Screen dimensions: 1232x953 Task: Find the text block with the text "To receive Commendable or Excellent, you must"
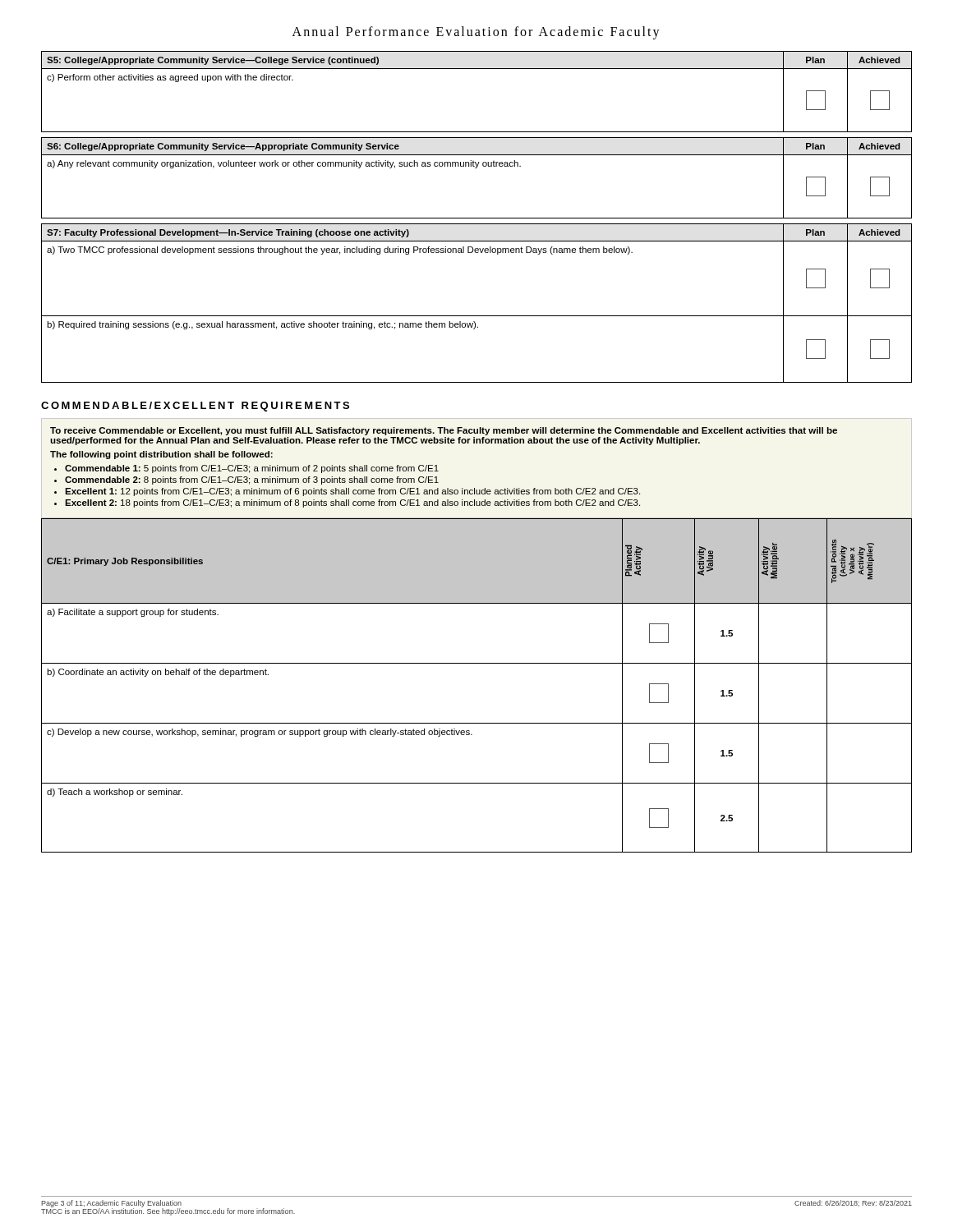click(444, 431)
